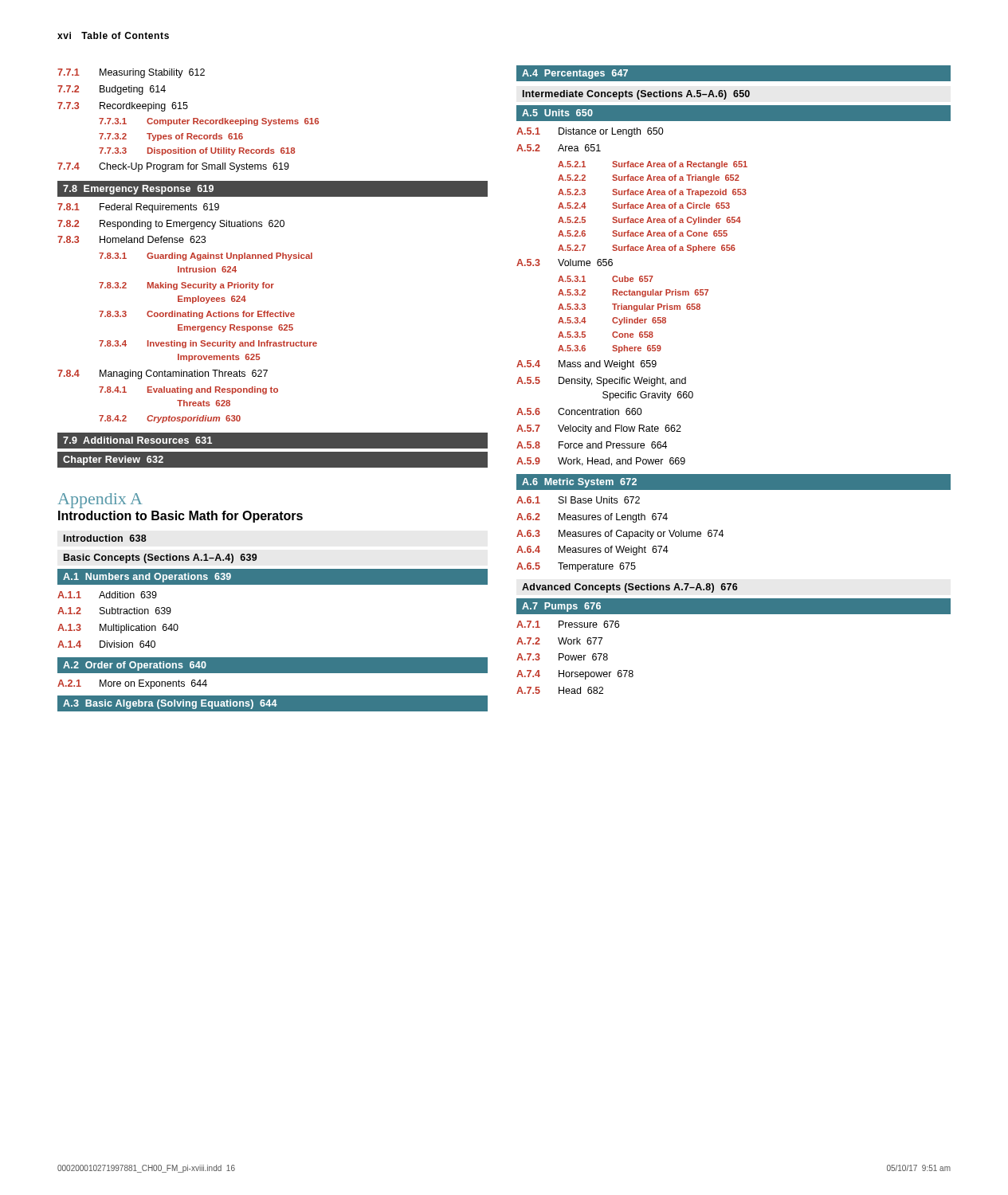Viewport: 1008px width, 1195px height.
Task: Locate the text "A.5.3.4 Cylinder 658"
Action: pos(612,321)
